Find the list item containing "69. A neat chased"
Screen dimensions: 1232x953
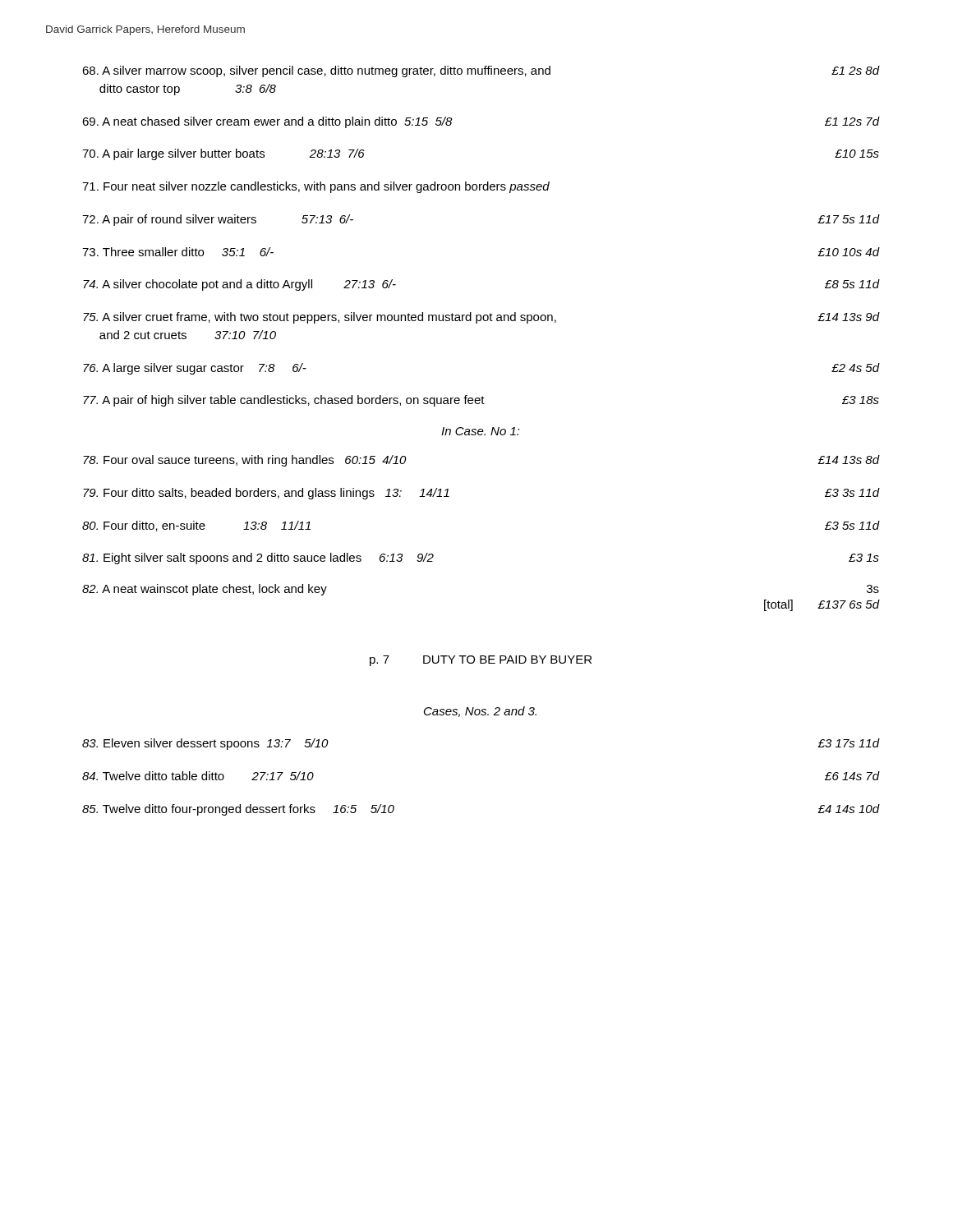[x=267, y=122]
